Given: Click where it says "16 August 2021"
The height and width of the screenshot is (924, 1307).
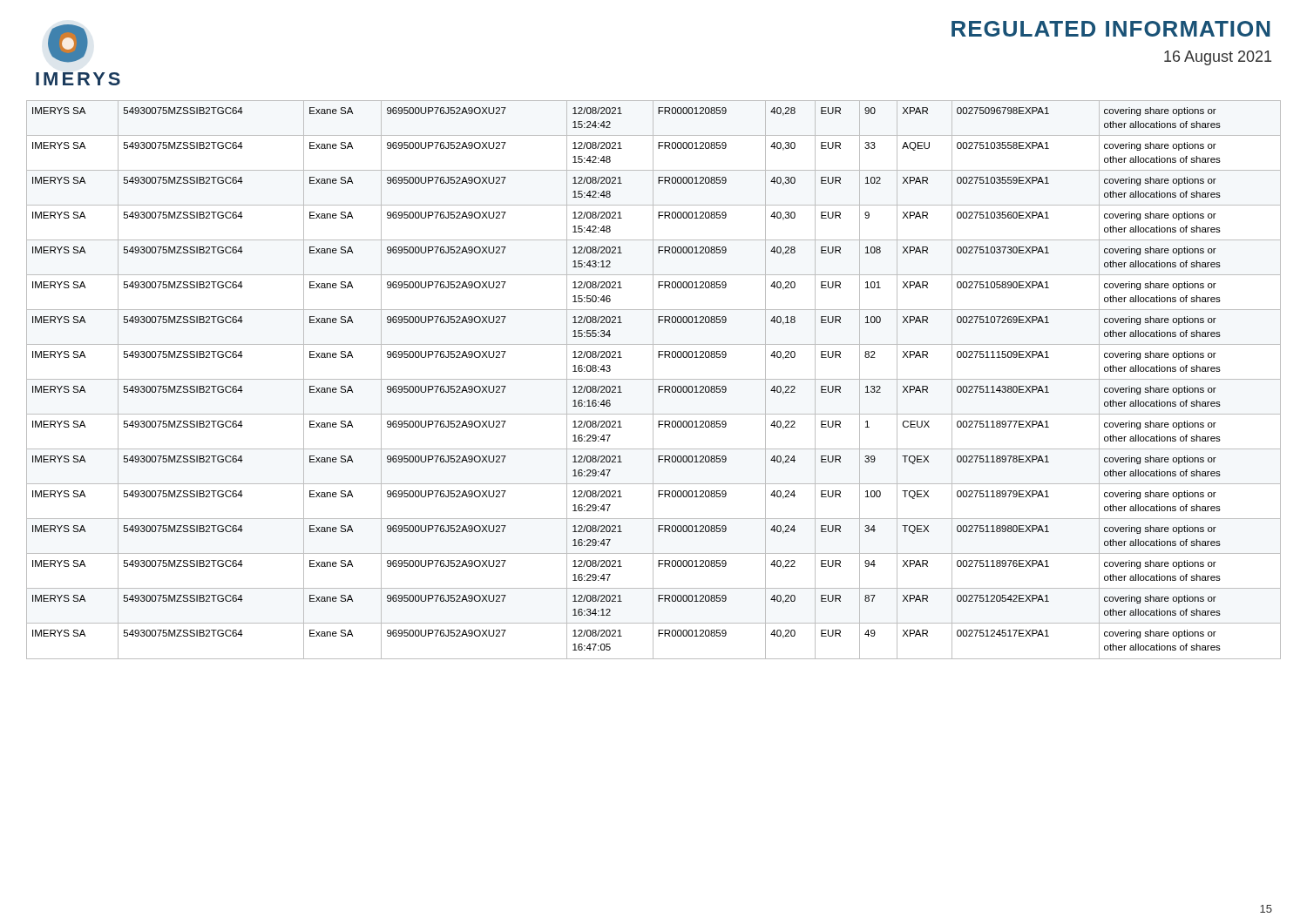Looking at the screenshot, I should point(1218,57).
